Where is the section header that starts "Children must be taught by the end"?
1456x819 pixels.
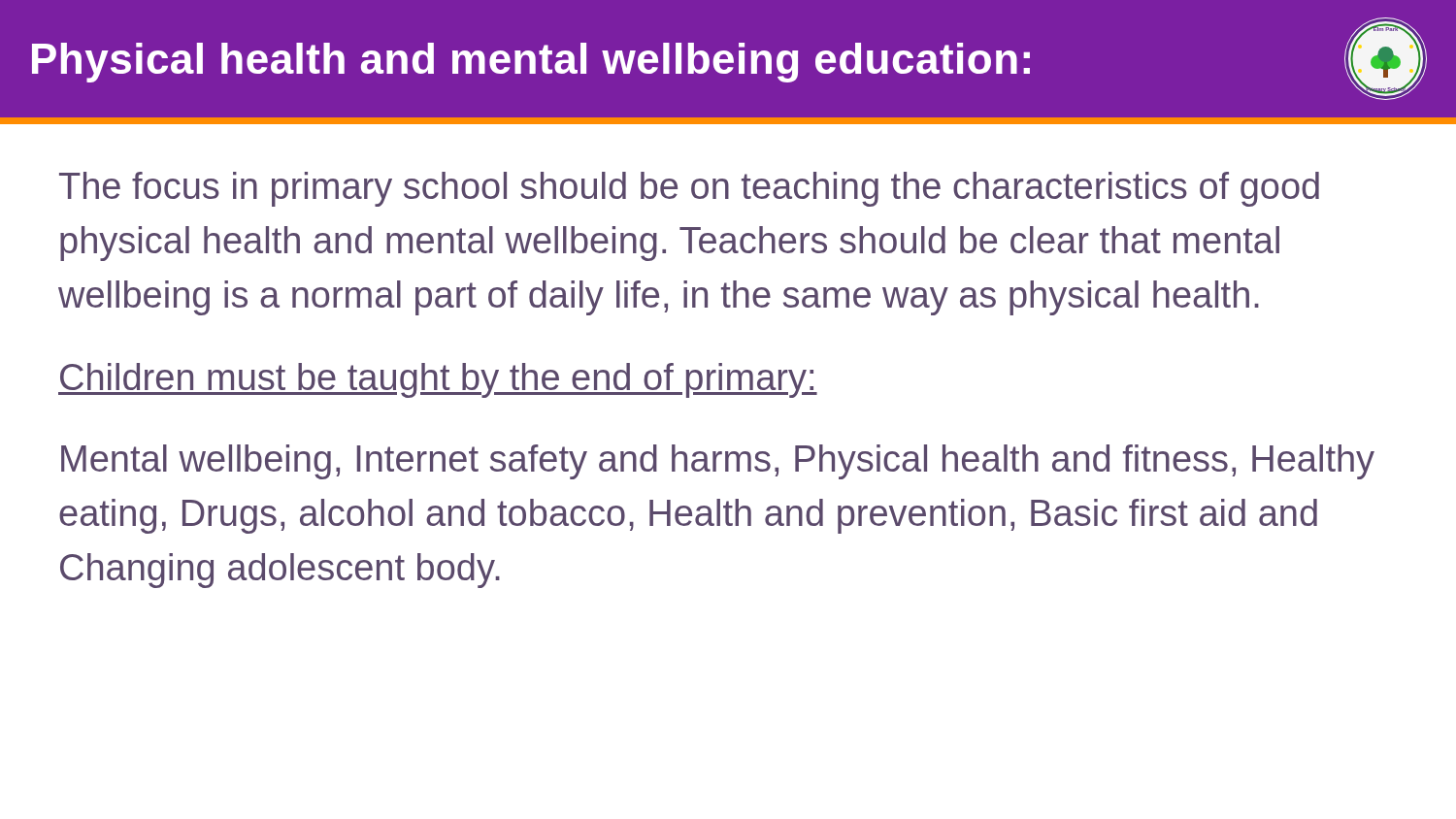point(438,377)
